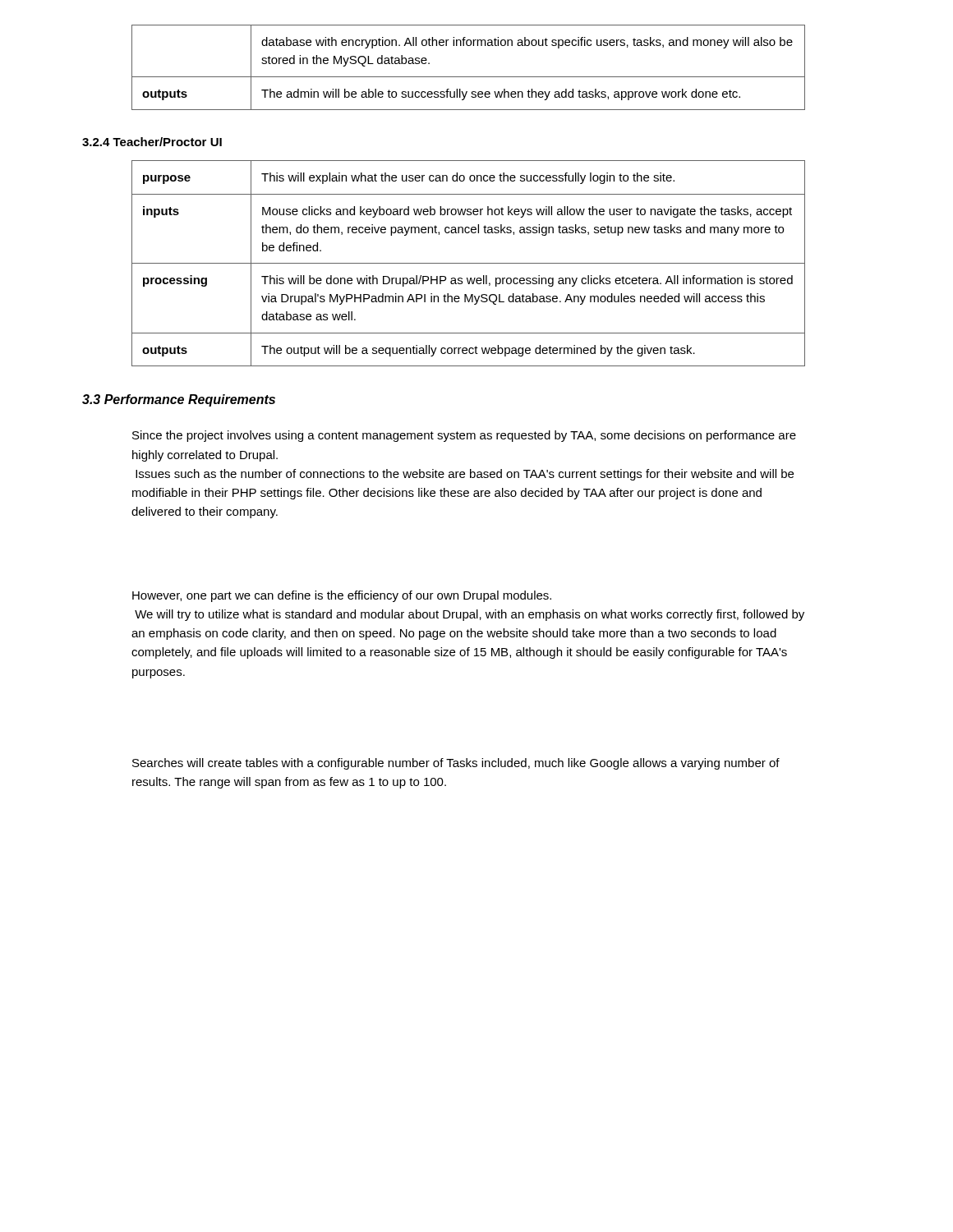Viewport: 953px width, 1232px height.
Task: Locate the table with the text "The admin will be"
Action: (485, 67)
